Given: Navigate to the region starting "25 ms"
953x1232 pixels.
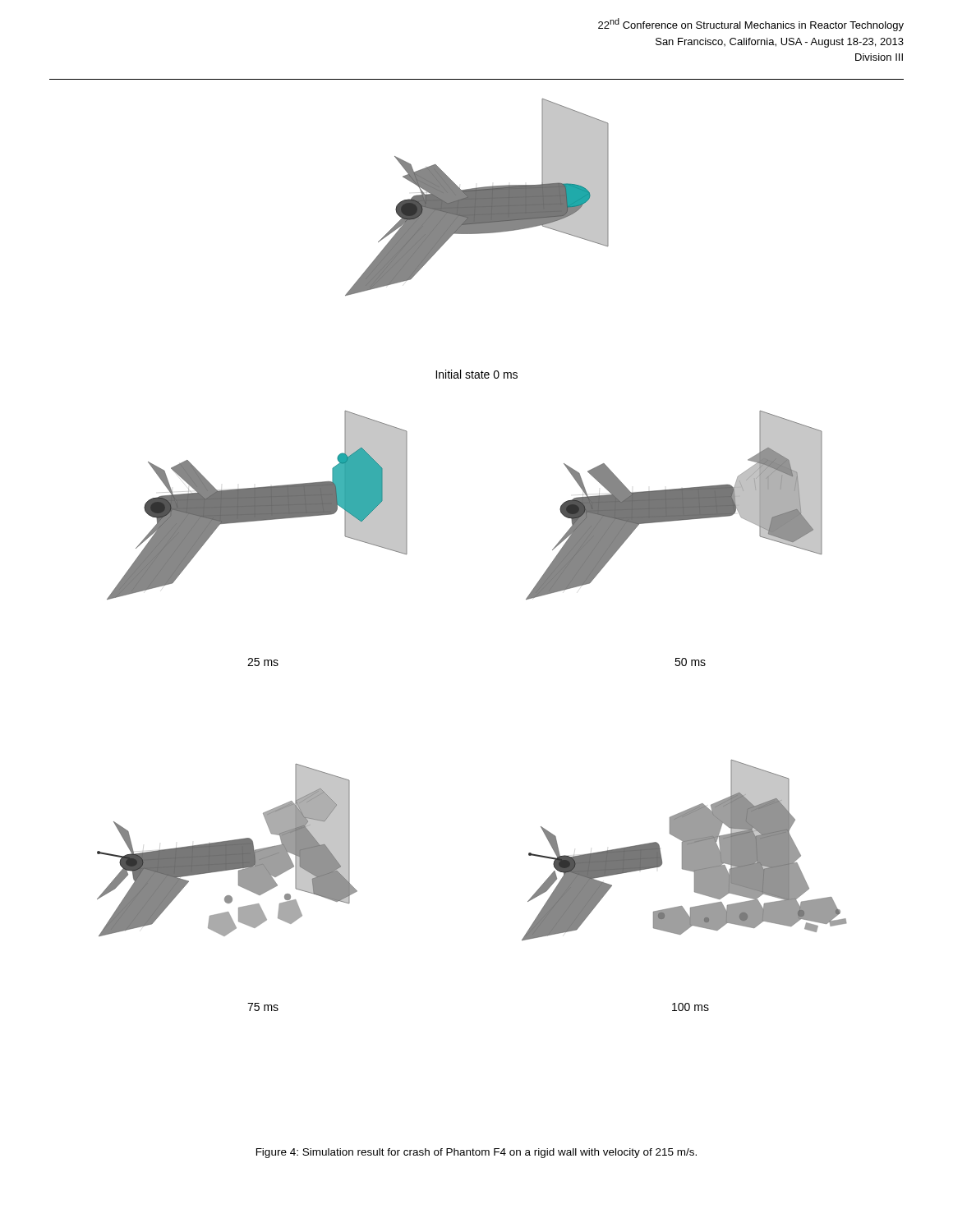Looking at the screenshot, I should pyautogui.click(x=263, y=662).
